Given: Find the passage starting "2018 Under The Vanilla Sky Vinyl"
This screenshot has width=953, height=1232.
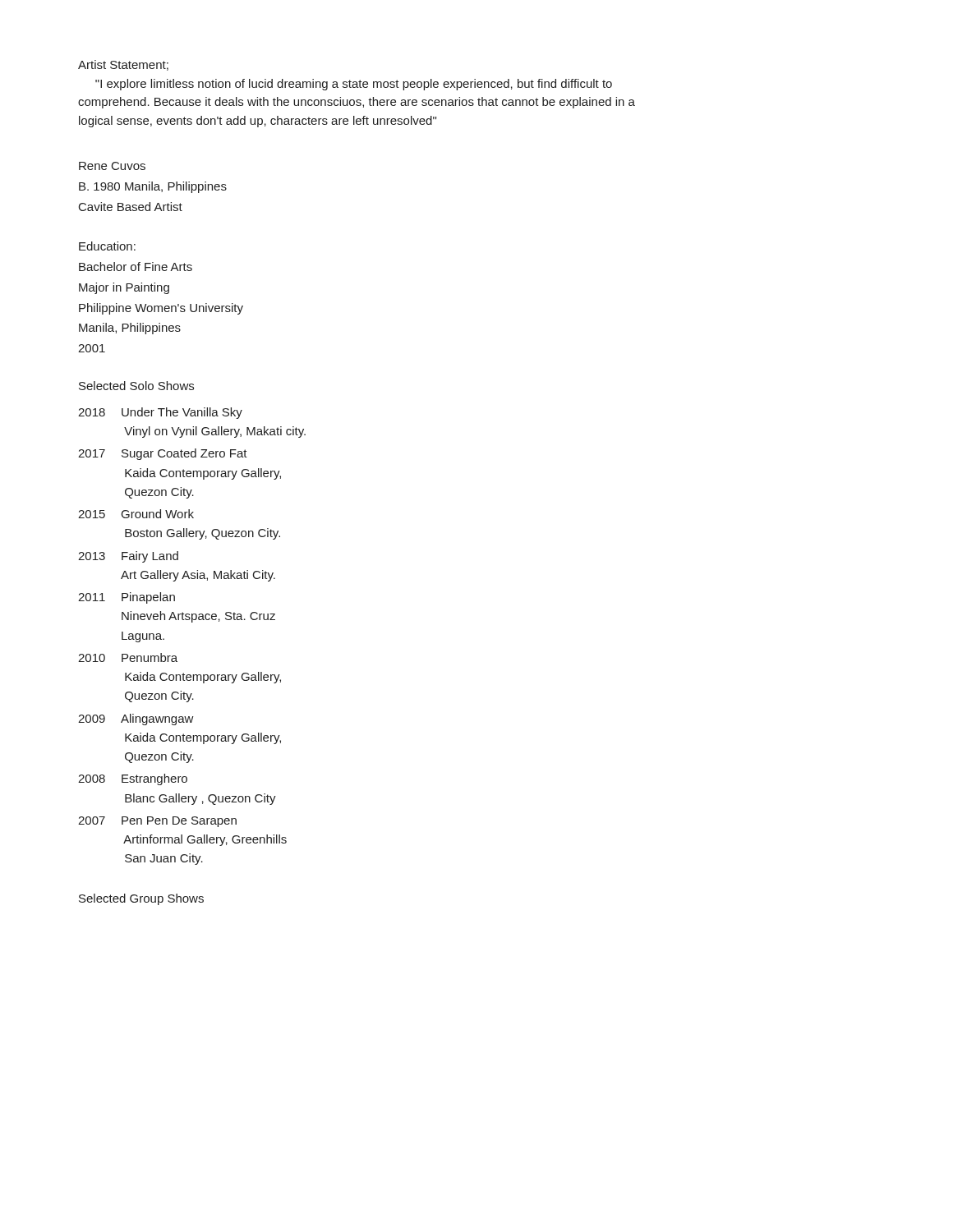Looking at the screenshot, I should tap(160, 413).
